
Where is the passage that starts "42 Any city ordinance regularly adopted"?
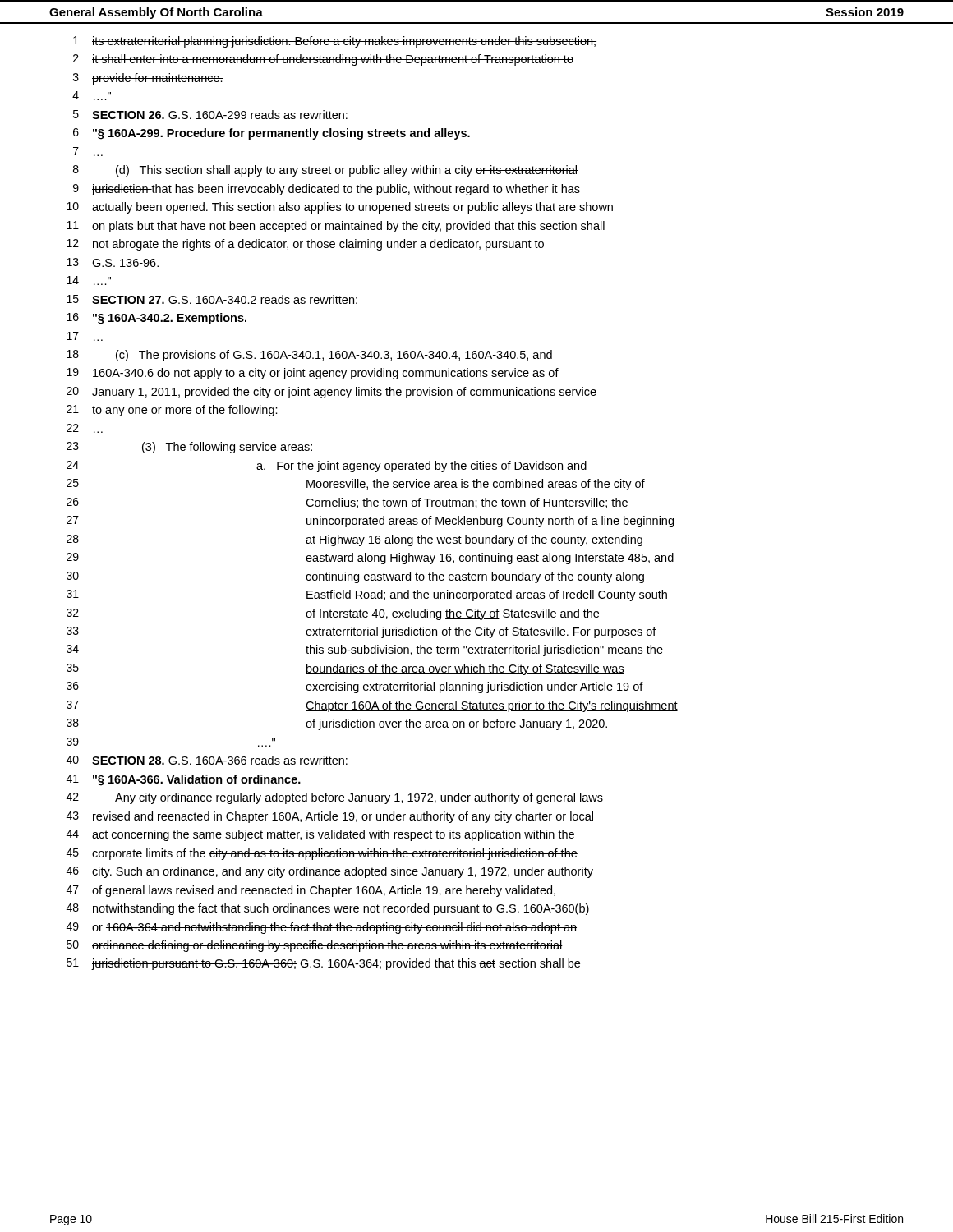[476, 881]
